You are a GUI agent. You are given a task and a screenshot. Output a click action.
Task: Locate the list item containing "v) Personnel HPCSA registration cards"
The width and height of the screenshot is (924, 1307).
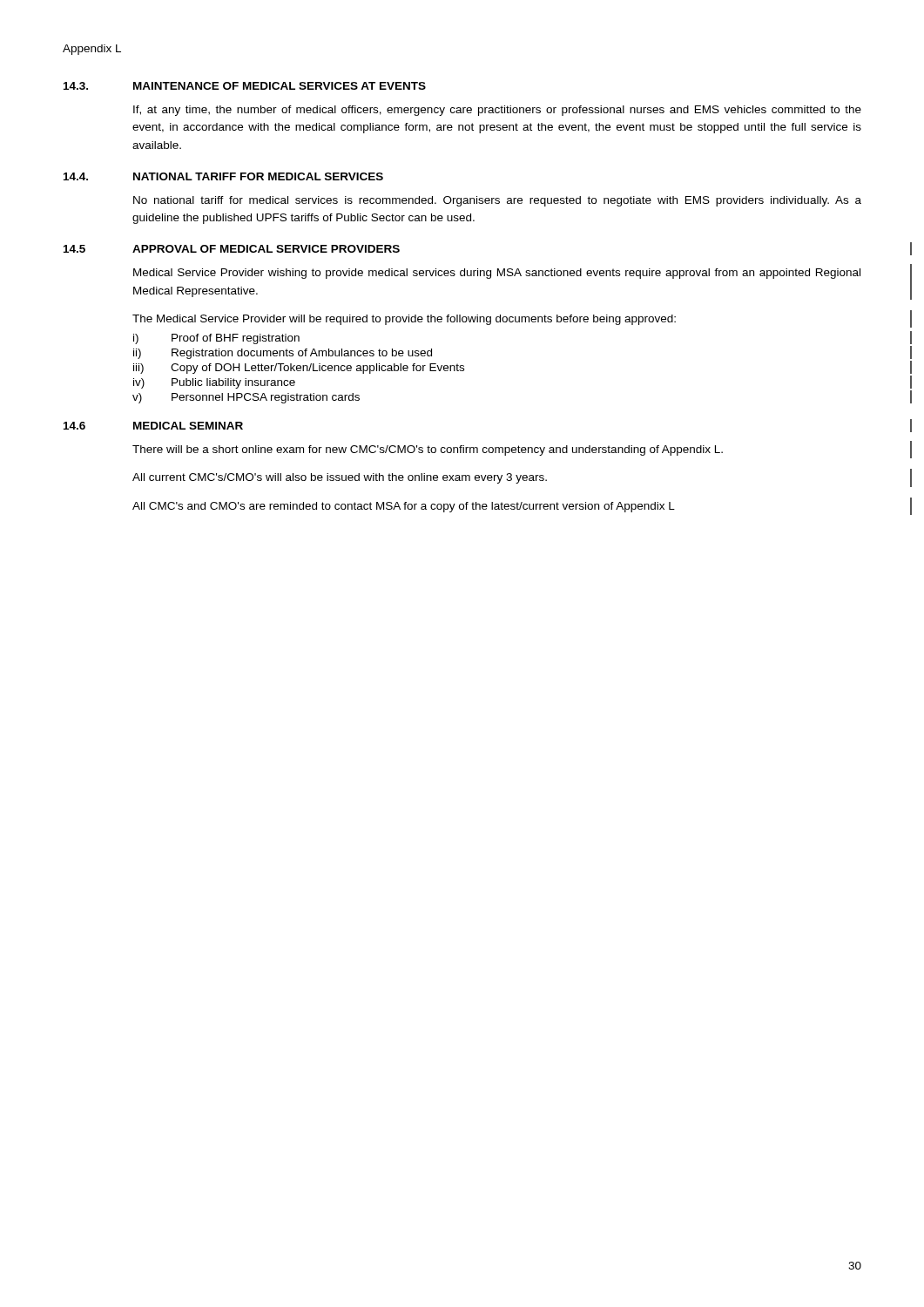pos(246,398)
